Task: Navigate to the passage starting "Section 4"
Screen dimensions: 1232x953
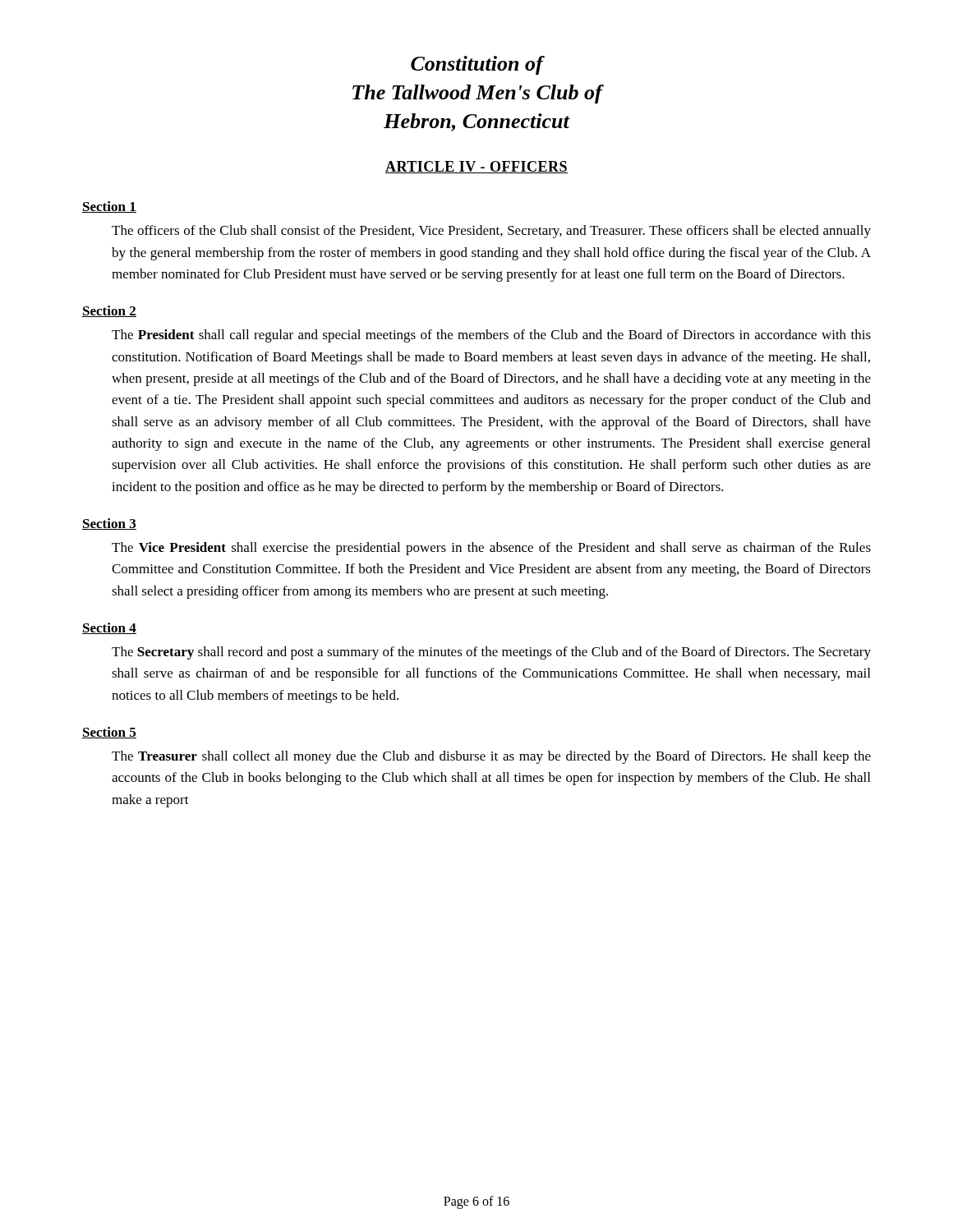Action: point(109,628)
